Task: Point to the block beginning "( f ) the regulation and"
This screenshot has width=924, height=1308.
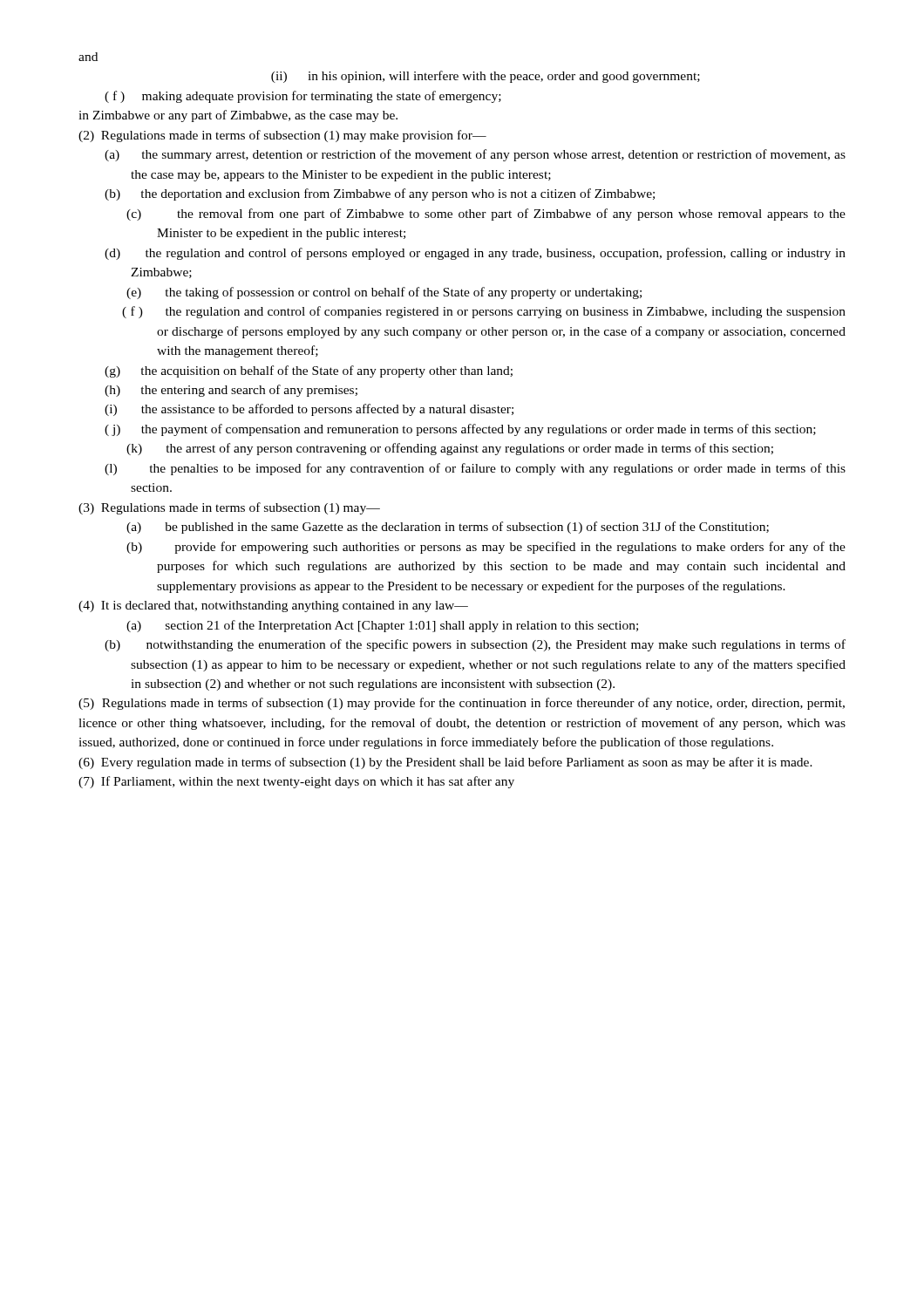Action: (x=484, y=331)
